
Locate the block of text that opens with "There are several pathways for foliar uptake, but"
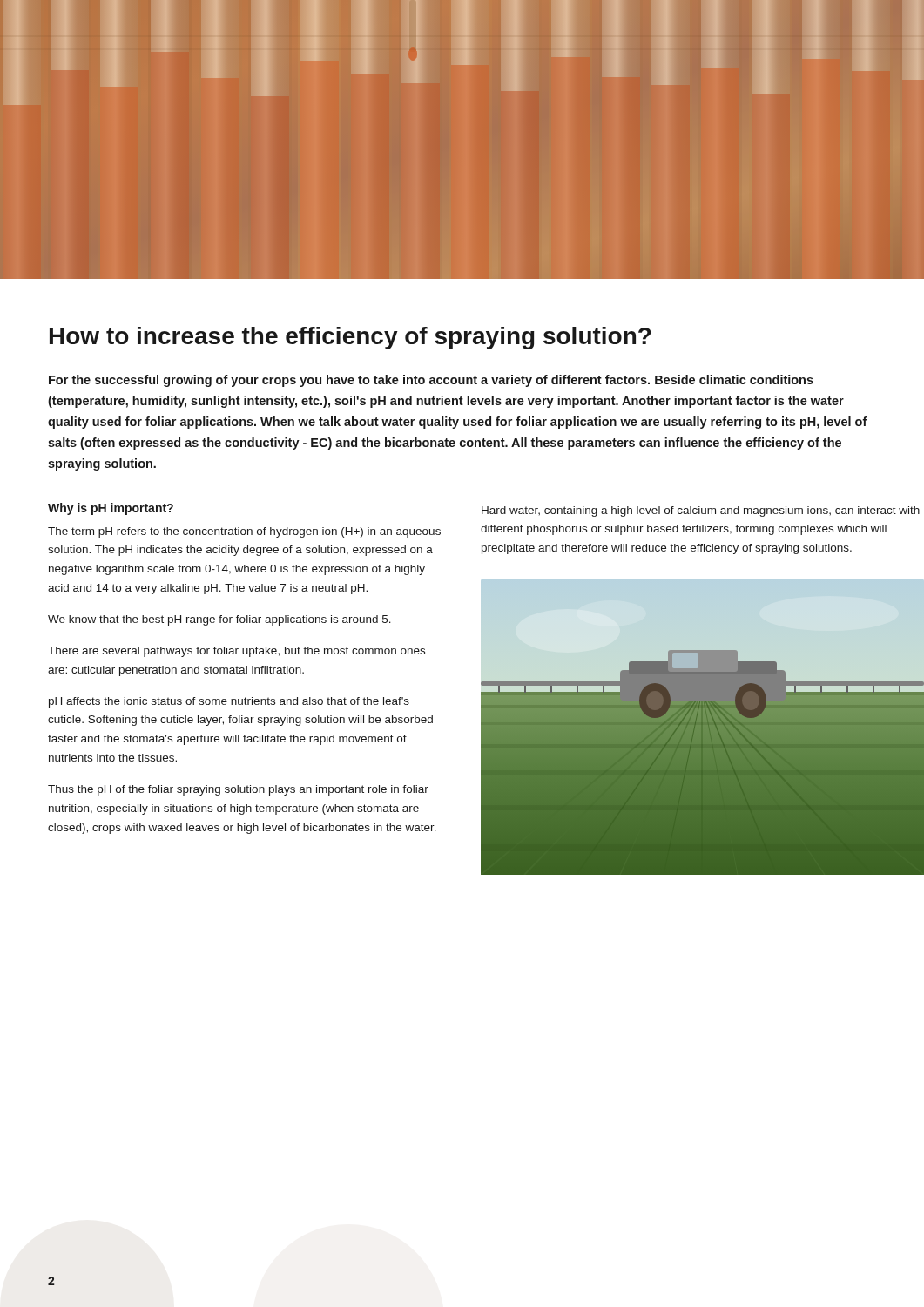point(237,660)
